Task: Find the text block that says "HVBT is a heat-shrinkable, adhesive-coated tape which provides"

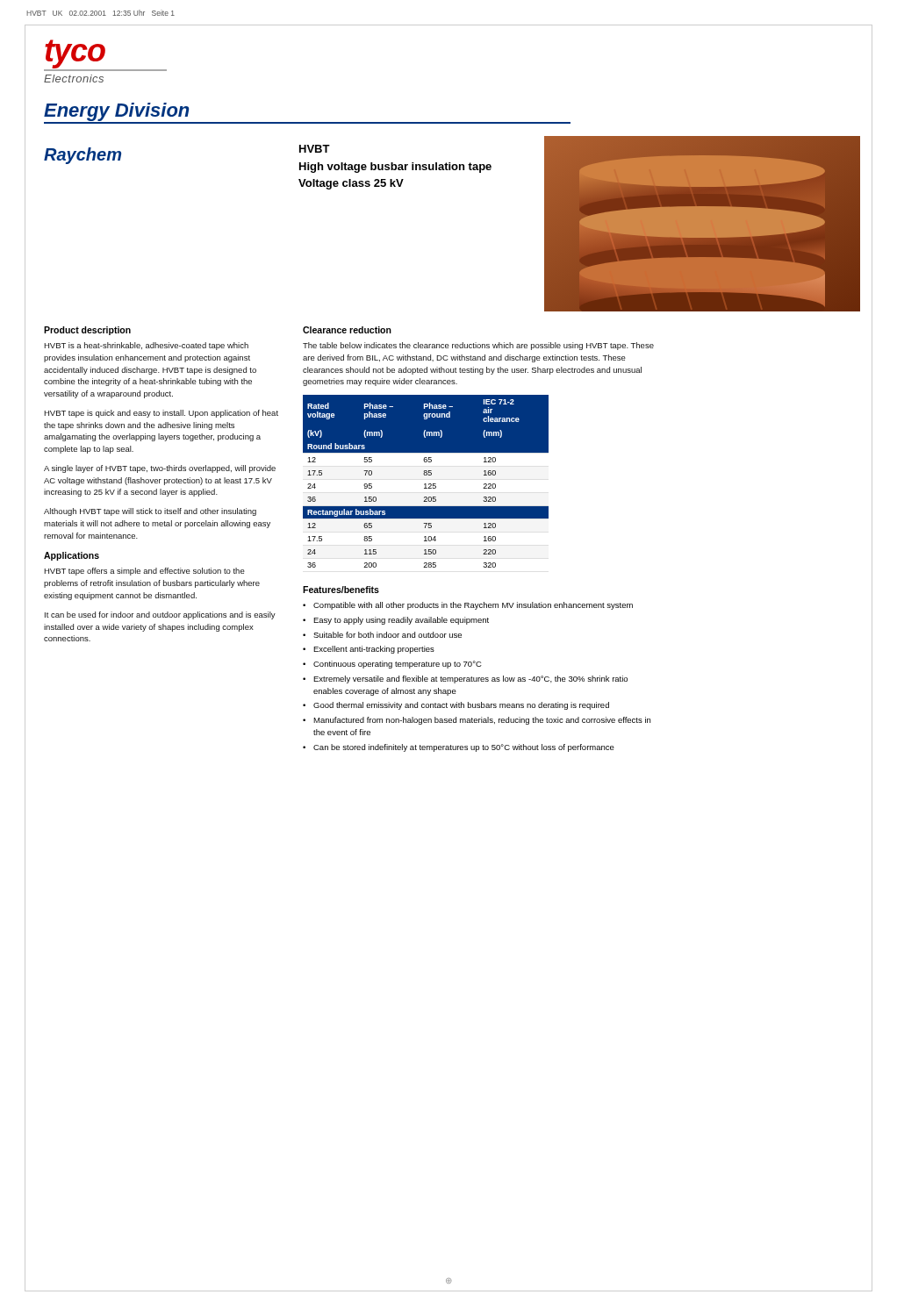Action: [150, 369]
